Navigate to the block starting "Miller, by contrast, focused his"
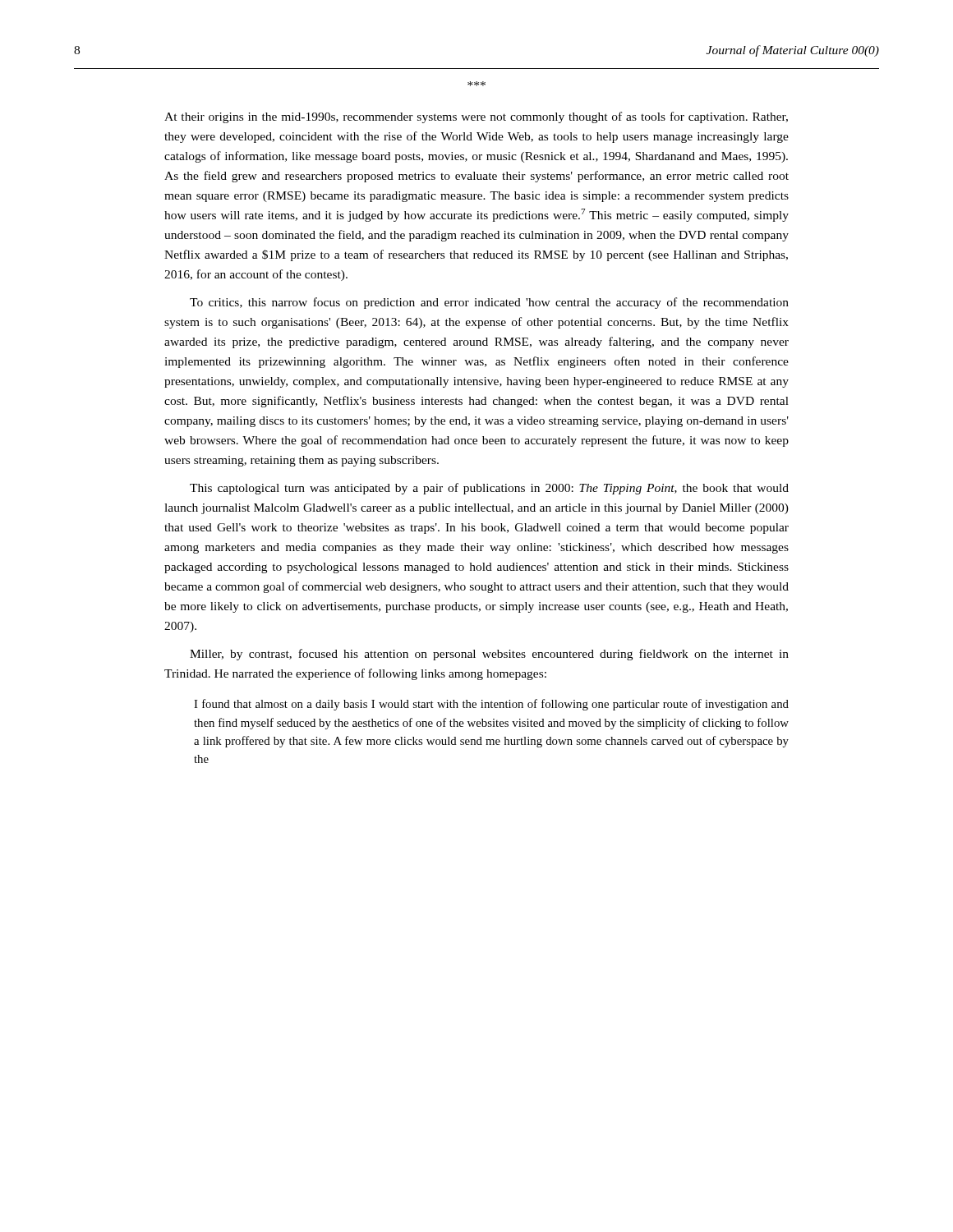This screenshot has width=953, height=1232. (x=476, y=664)
